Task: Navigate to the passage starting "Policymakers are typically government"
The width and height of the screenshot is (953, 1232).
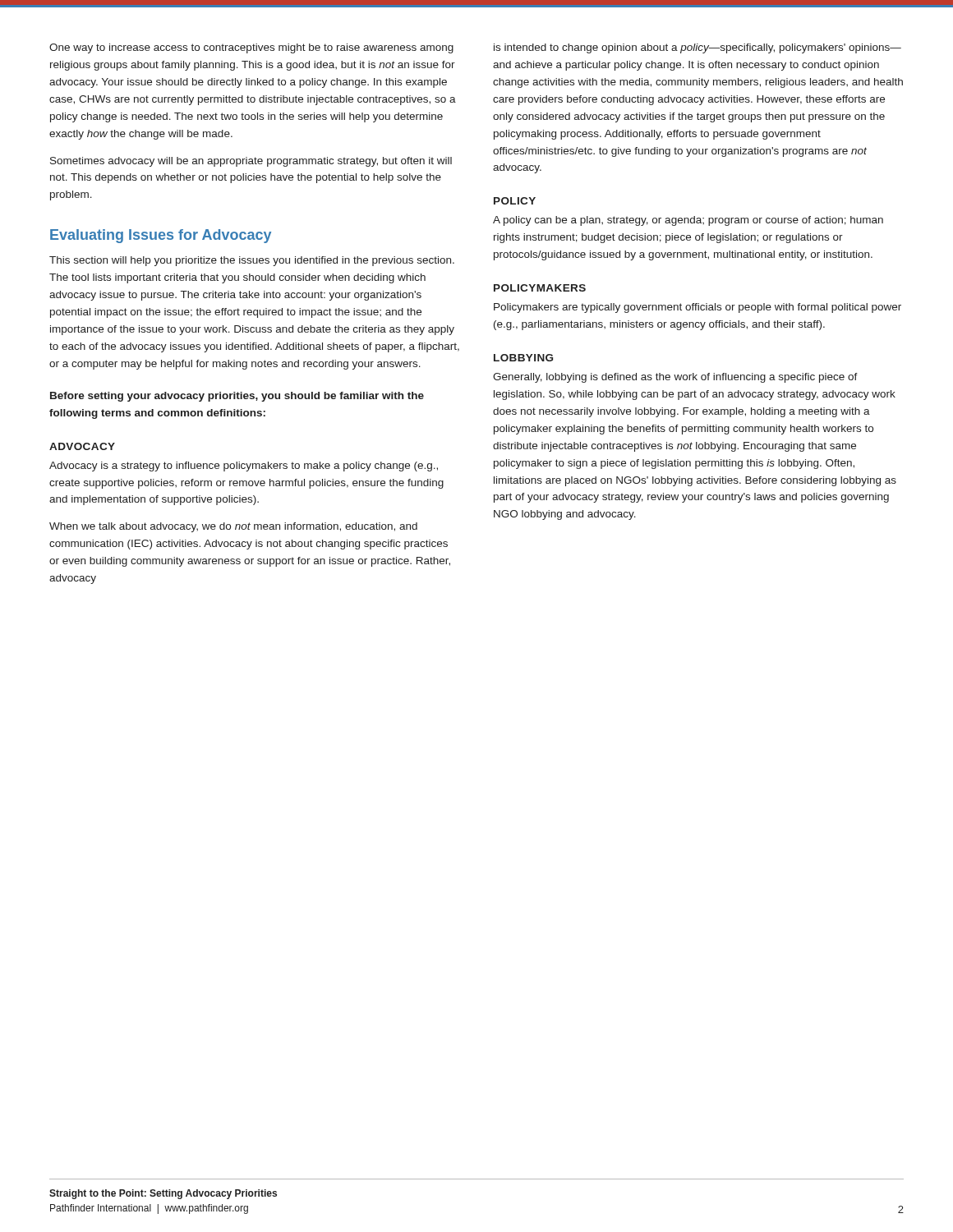Action: pyautogui.click(x=698, y=316)
